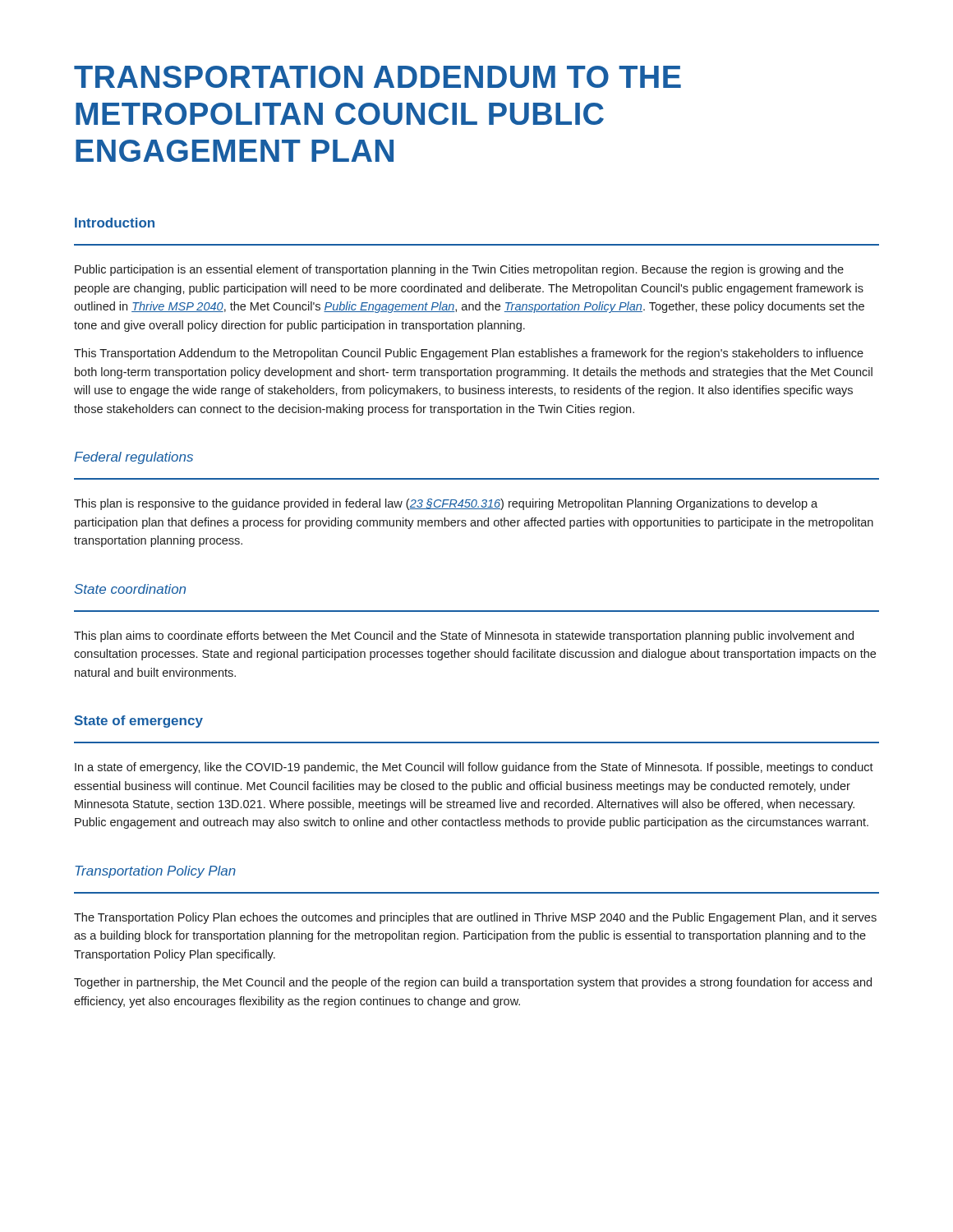Viewport: 953px width, 1232px height.
Task: Click on the text starting "Together in partnership, the Met Council"
Action: coord(473,992)
